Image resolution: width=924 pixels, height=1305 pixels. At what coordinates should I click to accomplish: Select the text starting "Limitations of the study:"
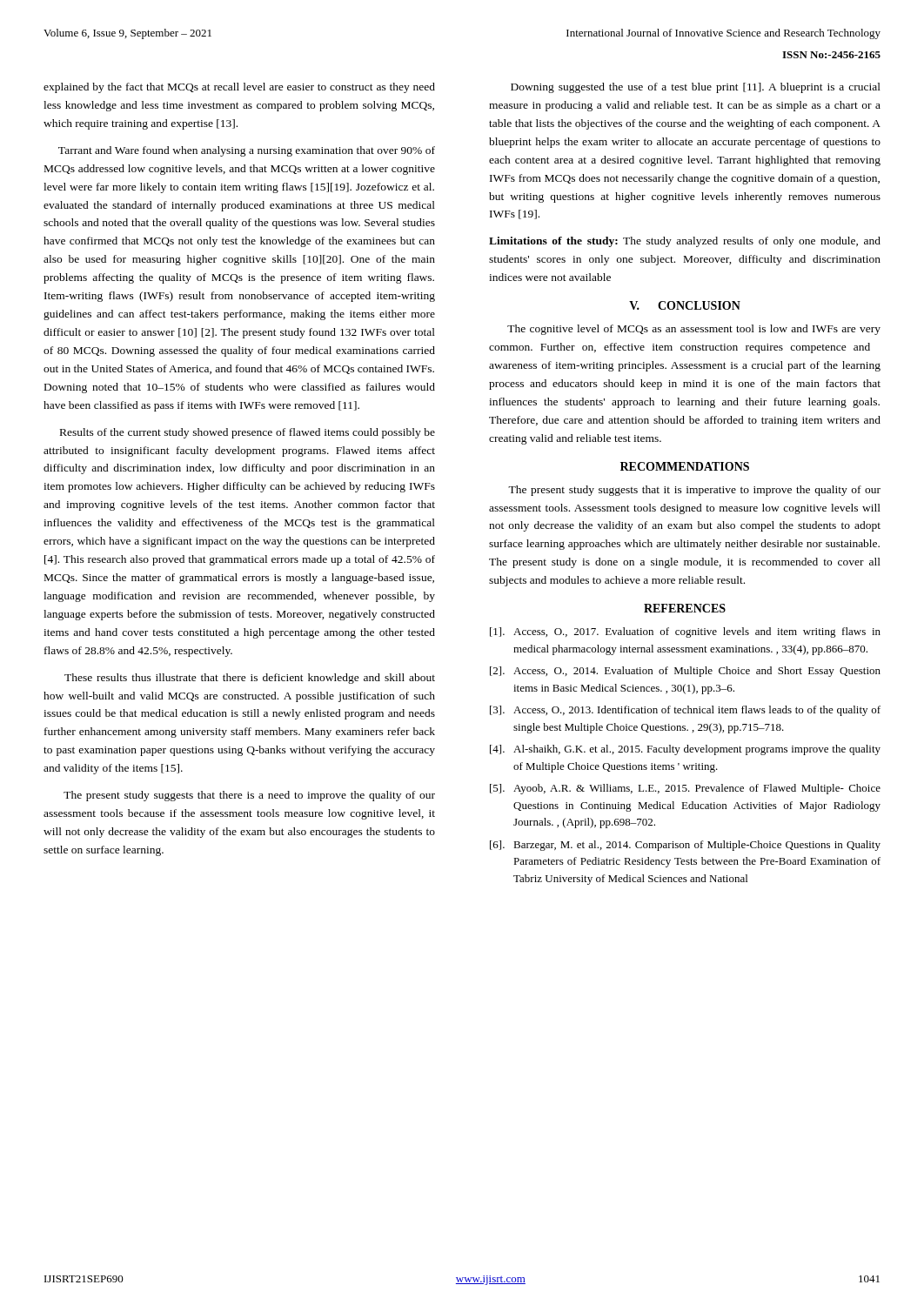[685, 259]
